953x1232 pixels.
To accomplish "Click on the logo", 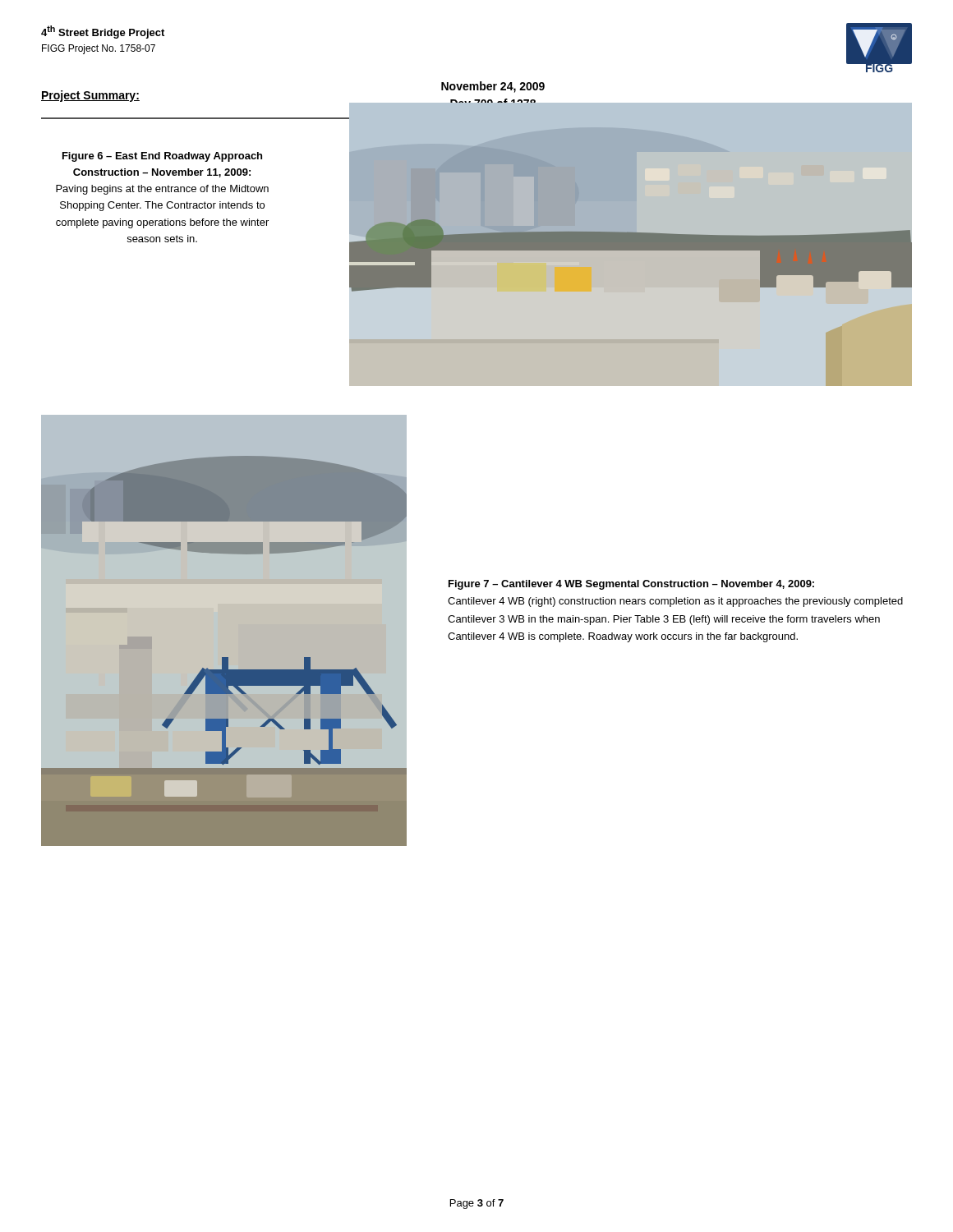I will (879, 50).
